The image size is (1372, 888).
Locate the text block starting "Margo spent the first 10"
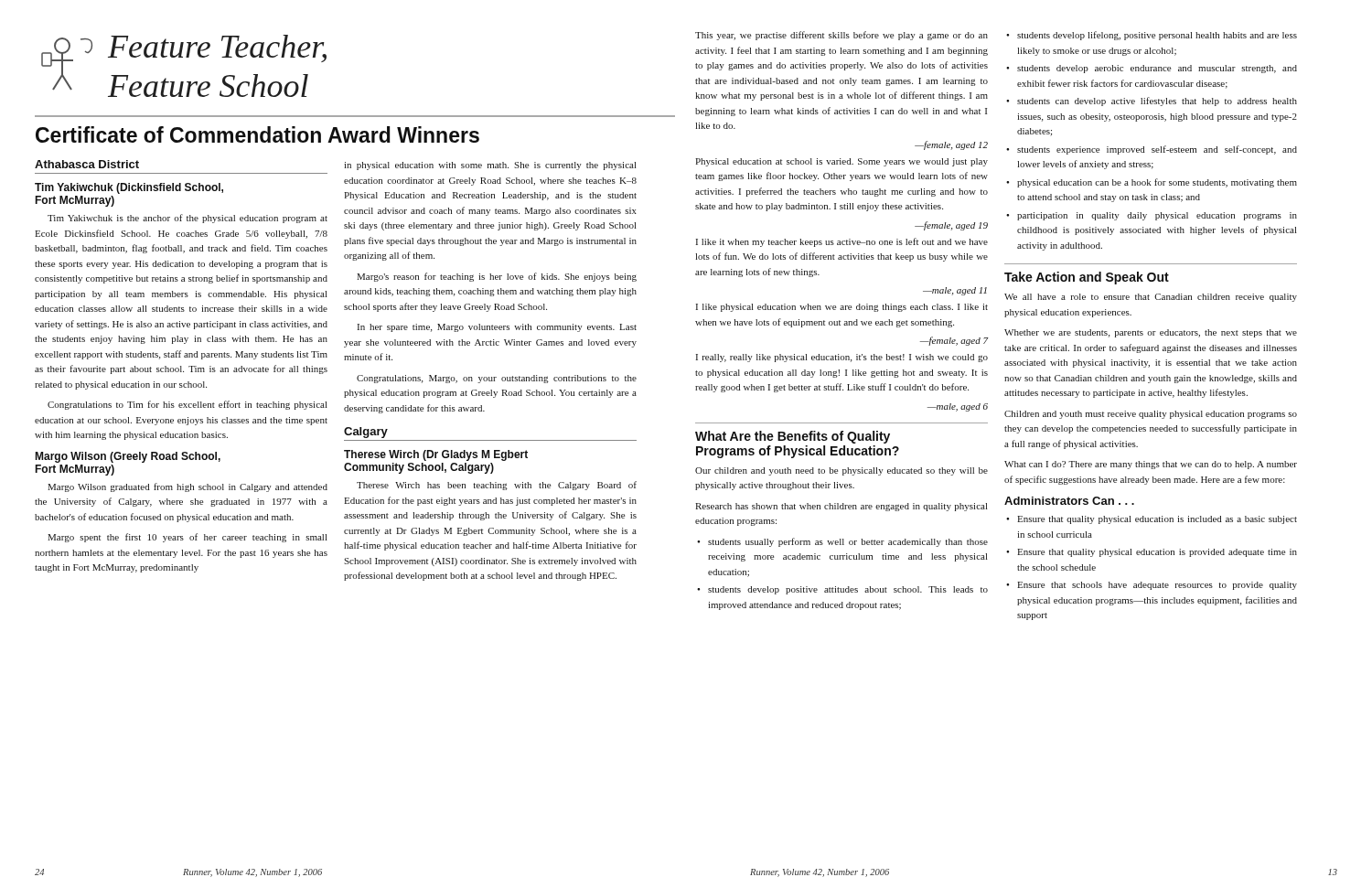(x=181, y=552)
